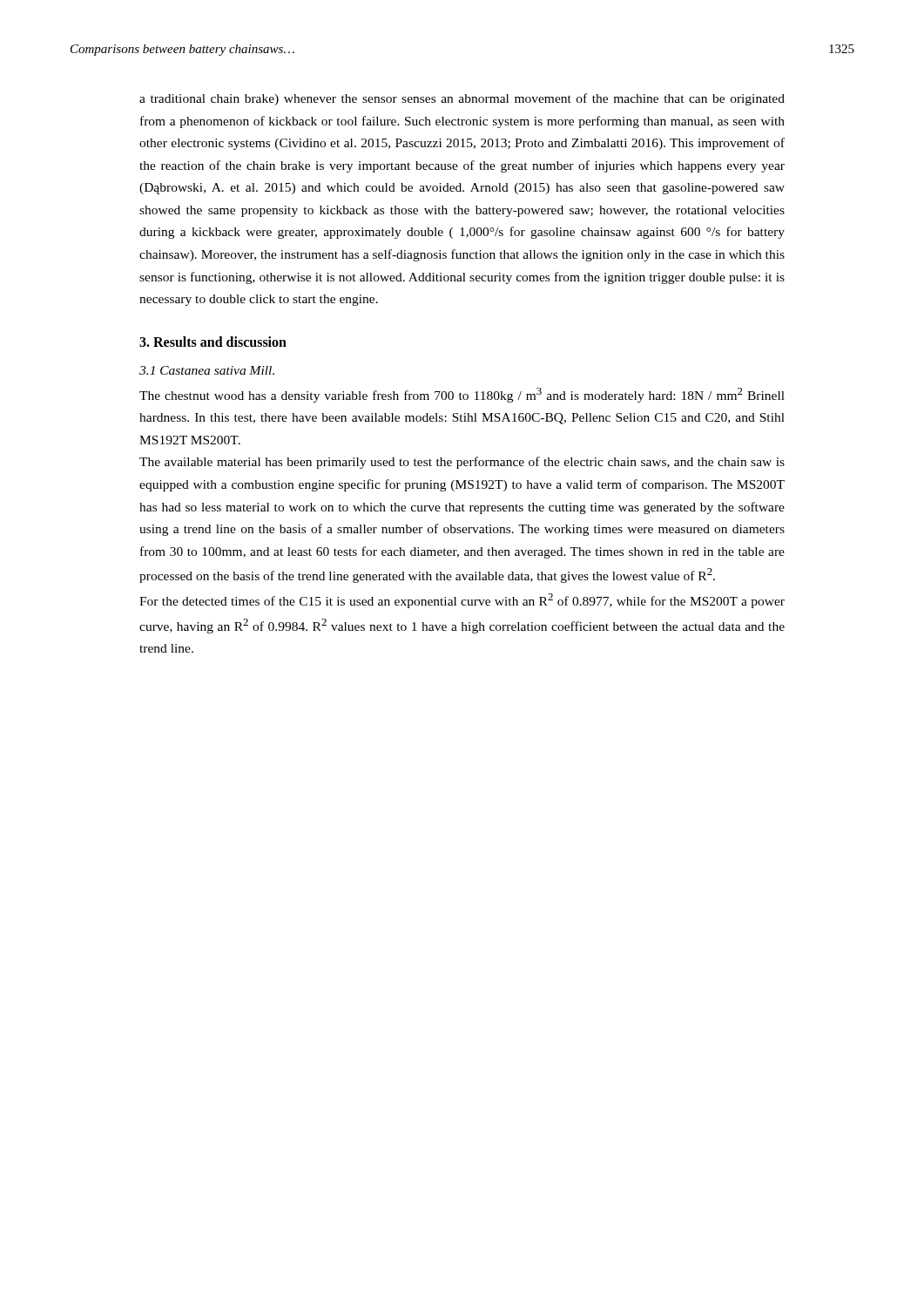Point to "3.1 Castanea sativa Mill."
Viewport: 924px width, 1307px height.
click(x=207, y=370)
